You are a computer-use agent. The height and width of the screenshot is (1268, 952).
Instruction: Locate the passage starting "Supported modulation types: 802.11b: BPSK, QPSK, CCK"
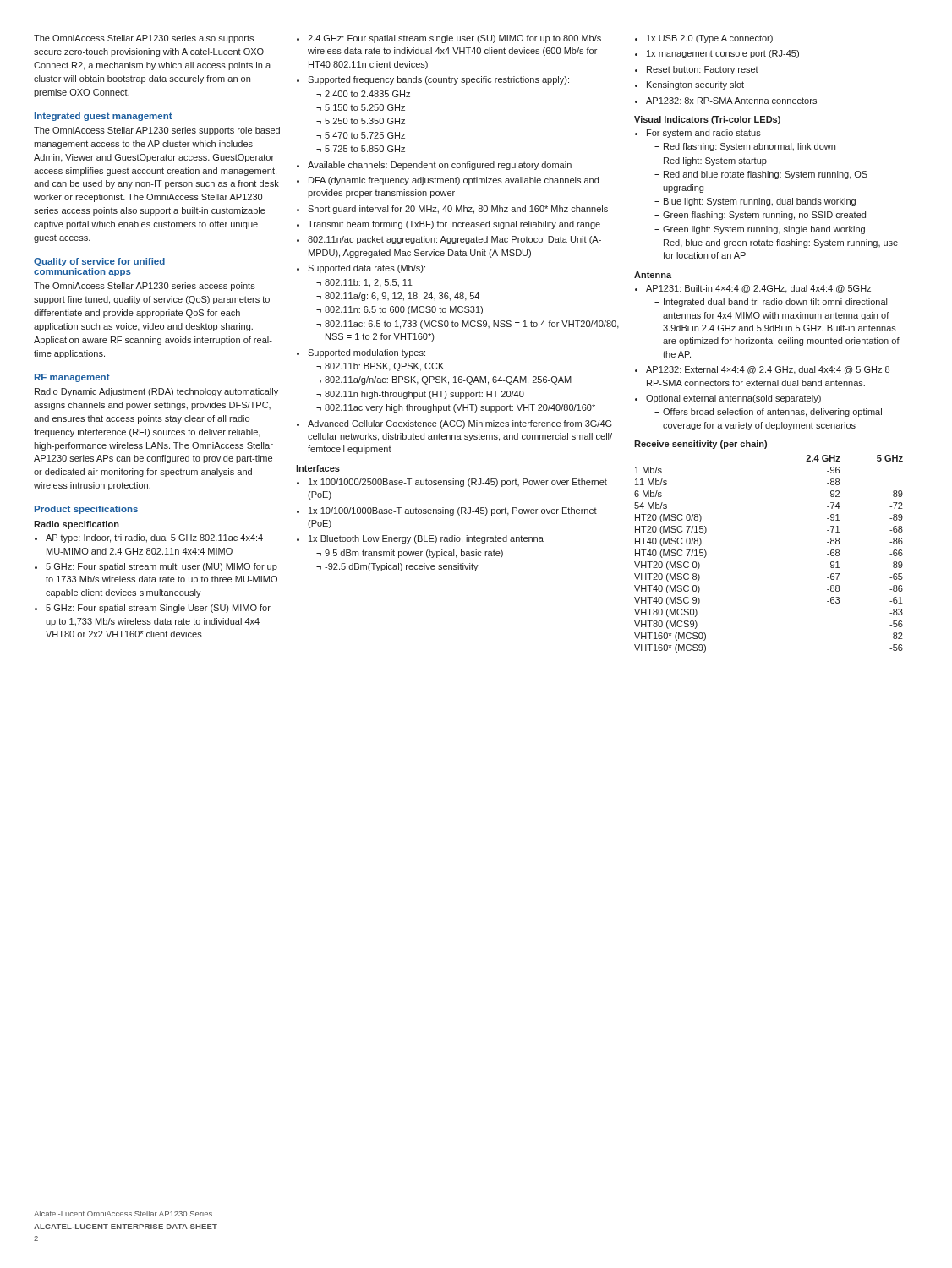459,380
